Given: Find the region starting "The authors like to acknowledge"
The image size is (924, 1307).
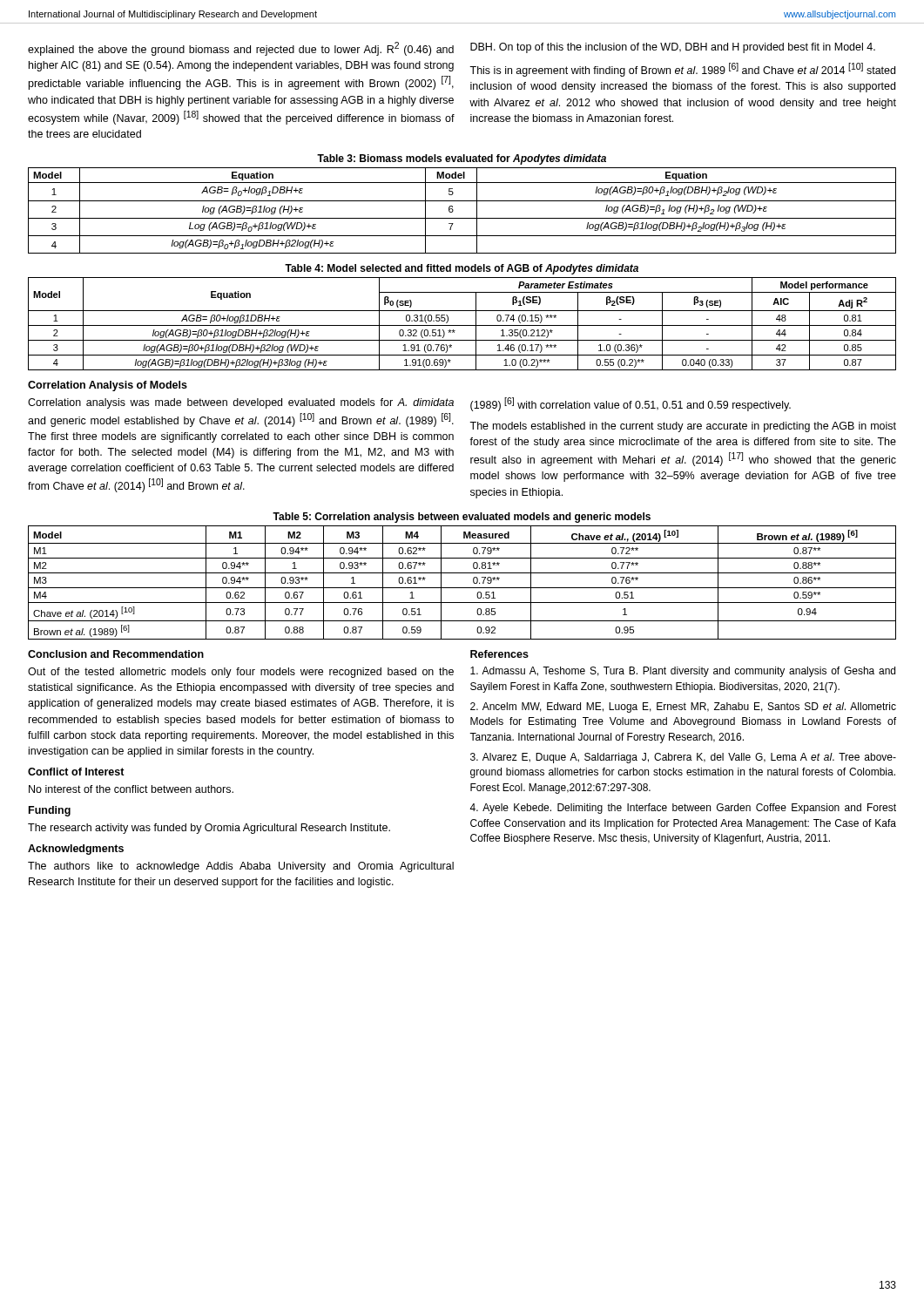Looking at the screenshot, I should click(241, 874).
